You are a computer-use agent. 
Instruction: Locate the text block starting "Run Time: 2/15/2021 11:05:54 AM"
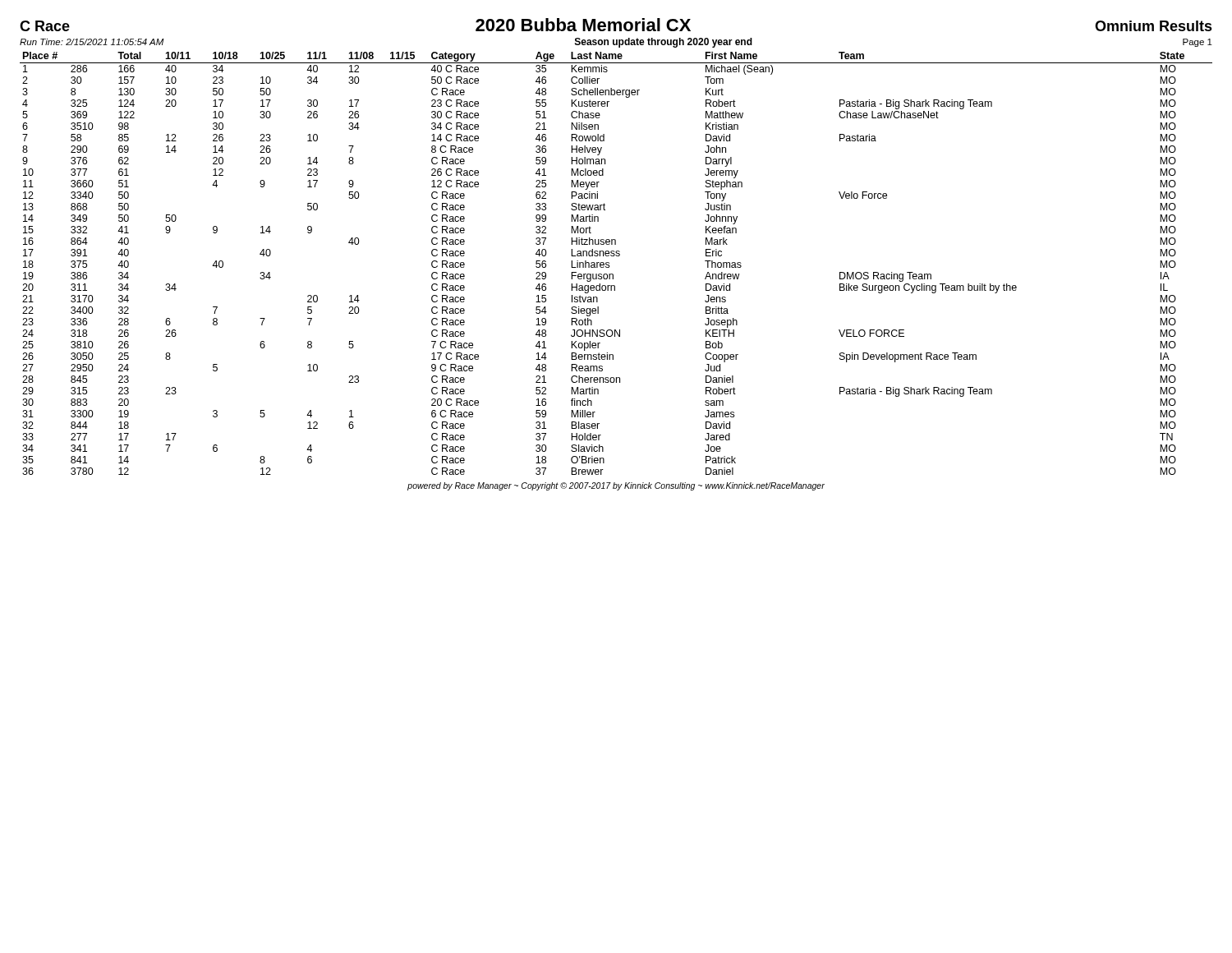[x=92, y=42]
